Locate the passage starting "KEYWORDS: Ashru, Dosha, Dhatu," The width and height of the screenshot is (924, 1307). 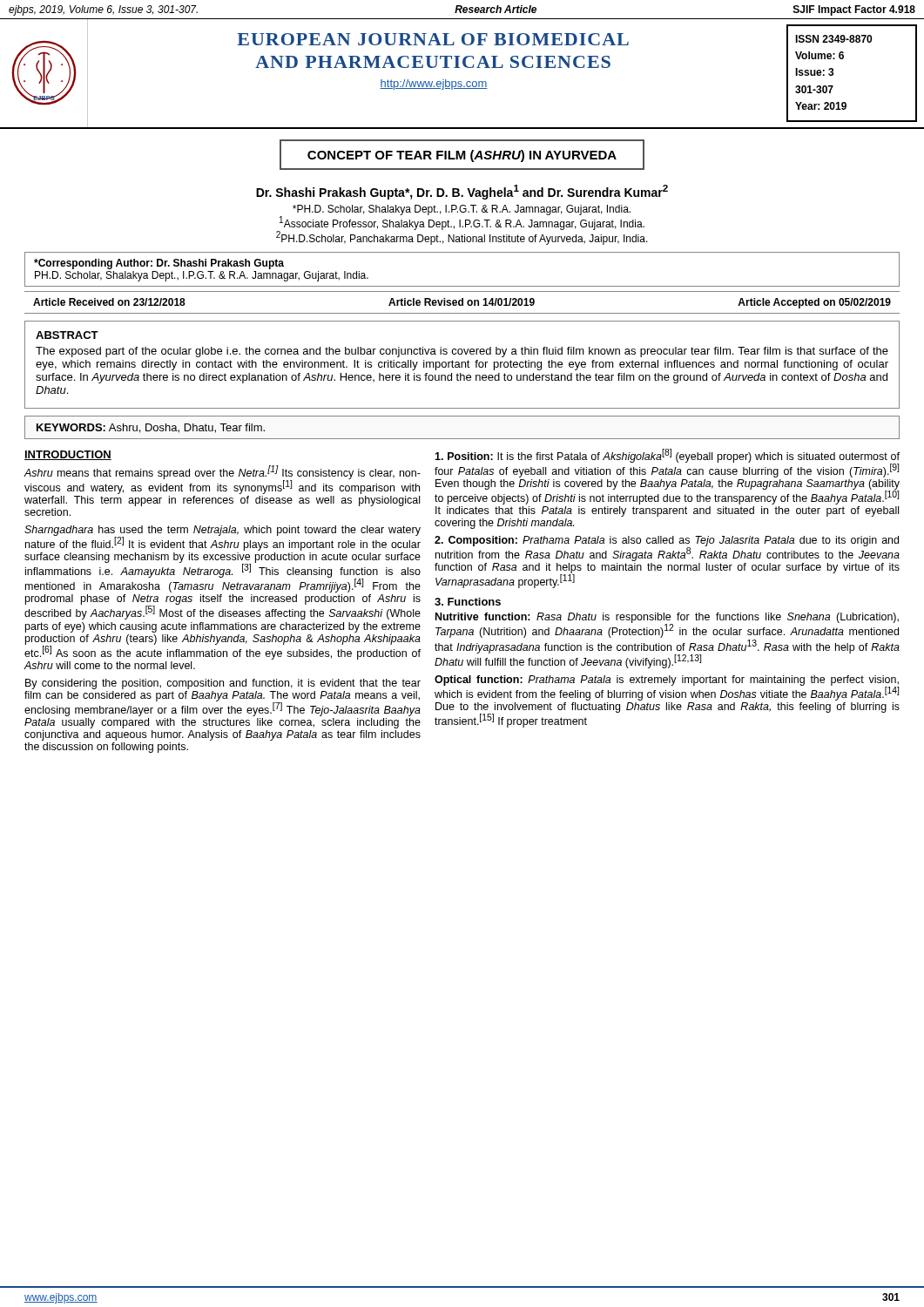(x=151, y=427)
